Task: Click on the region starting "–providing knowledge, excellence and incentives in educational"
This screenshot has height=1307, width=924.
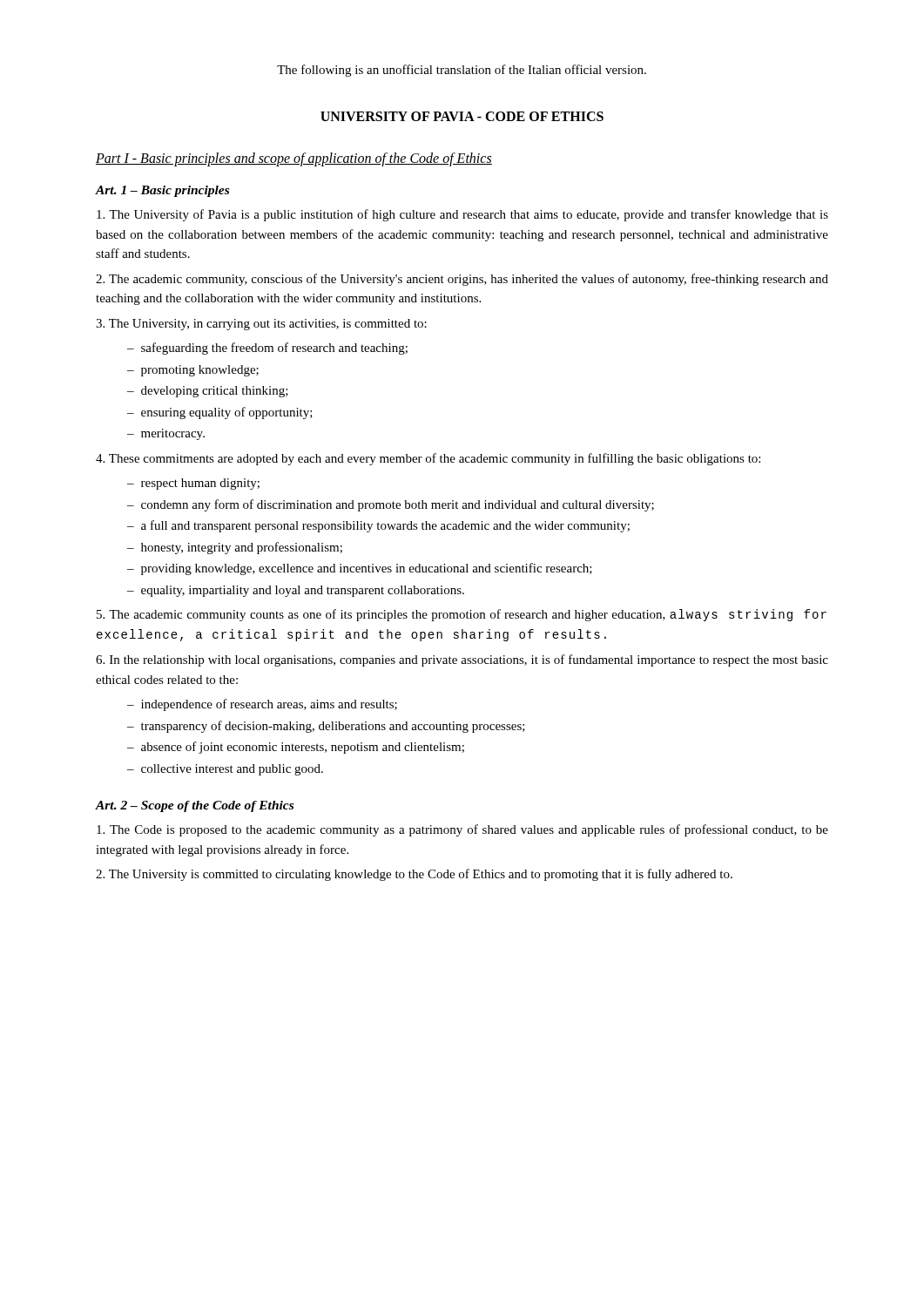Action: click(x=360, y=568)
